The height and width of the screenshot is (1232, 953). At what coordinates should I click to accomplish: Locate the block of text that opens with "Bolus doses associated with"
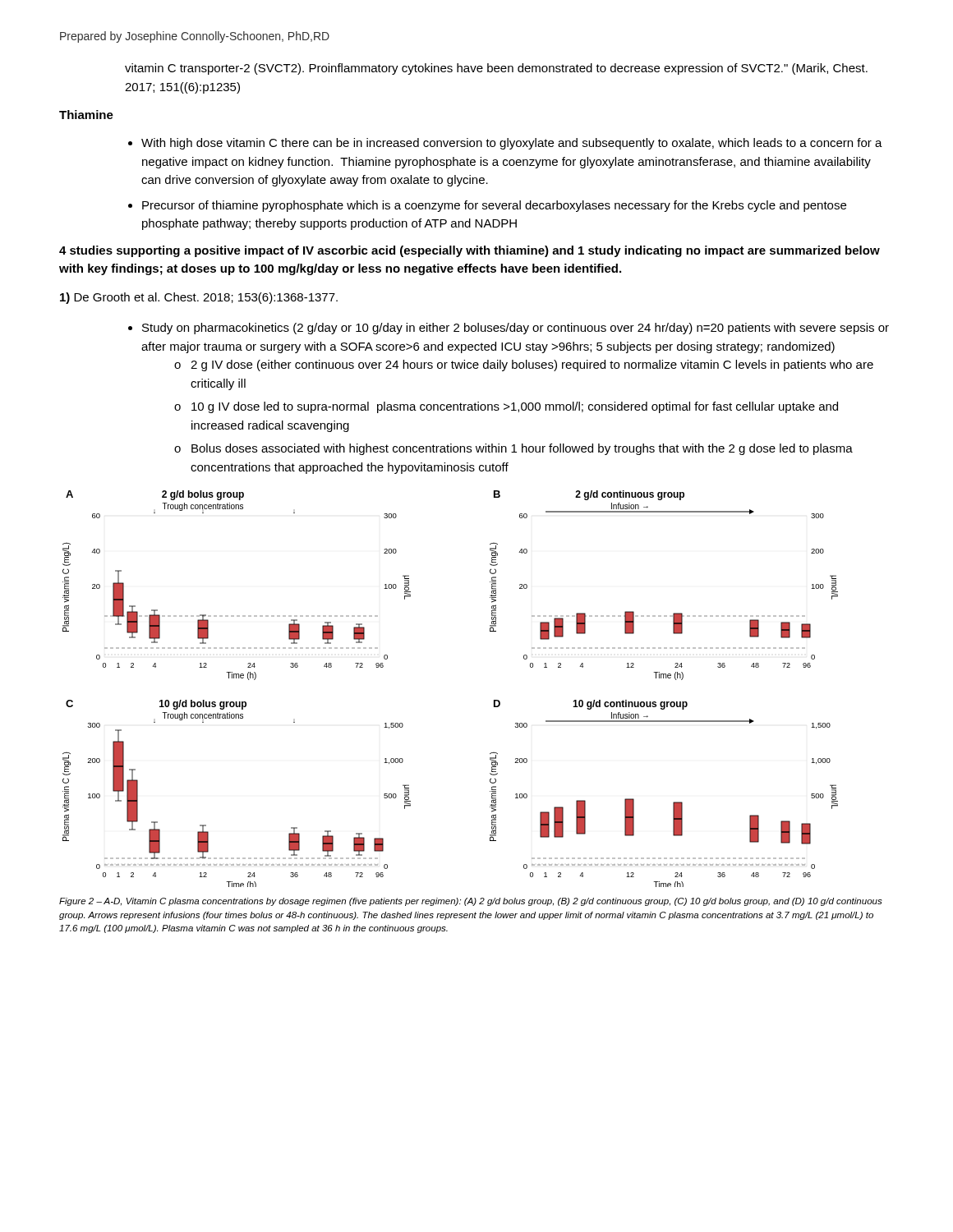click(x=521, y=457)
